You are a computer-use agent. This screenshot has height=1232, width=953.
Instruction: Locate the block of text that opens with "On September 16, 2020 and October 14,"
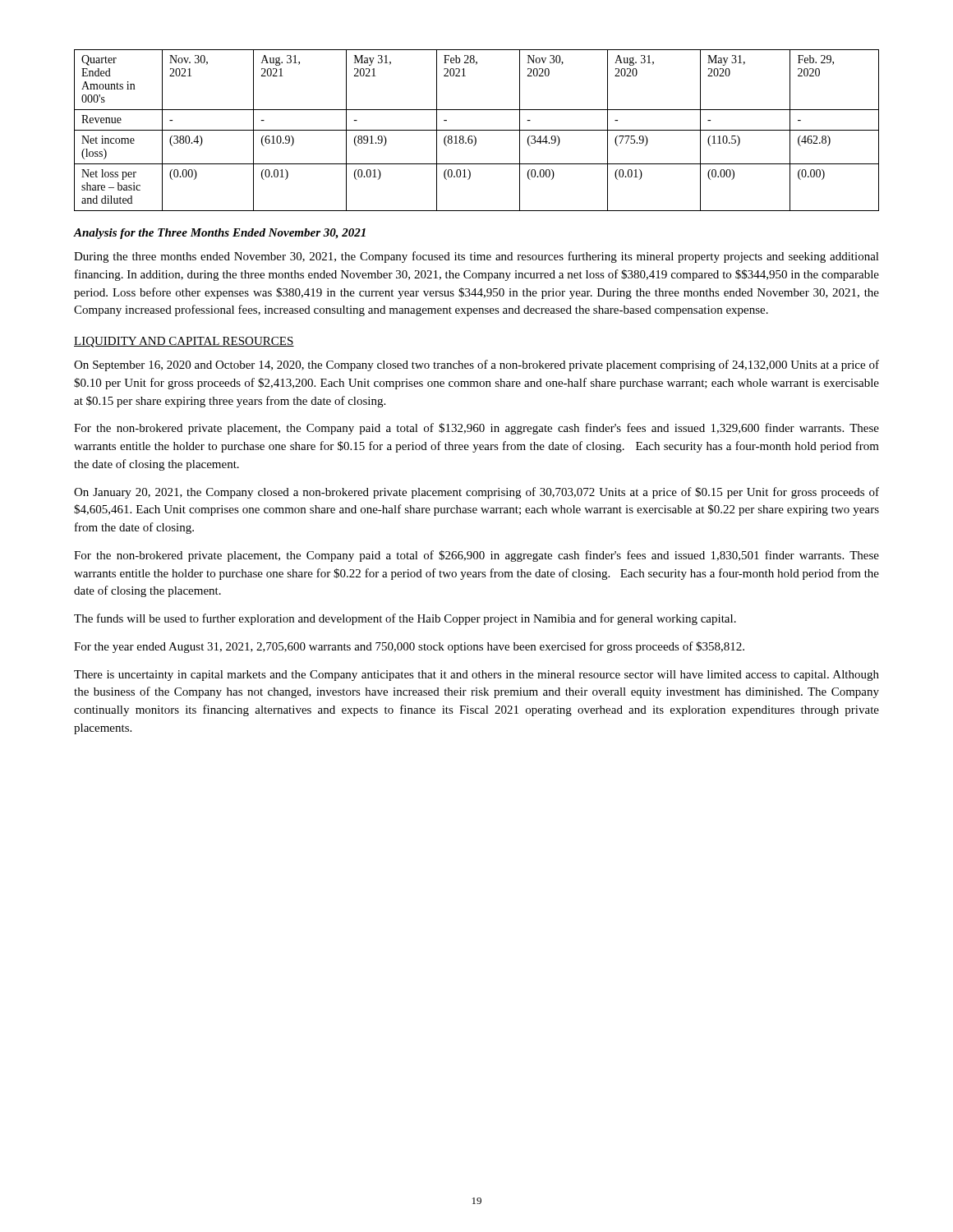pyautogui.click(x=476, y=383)
